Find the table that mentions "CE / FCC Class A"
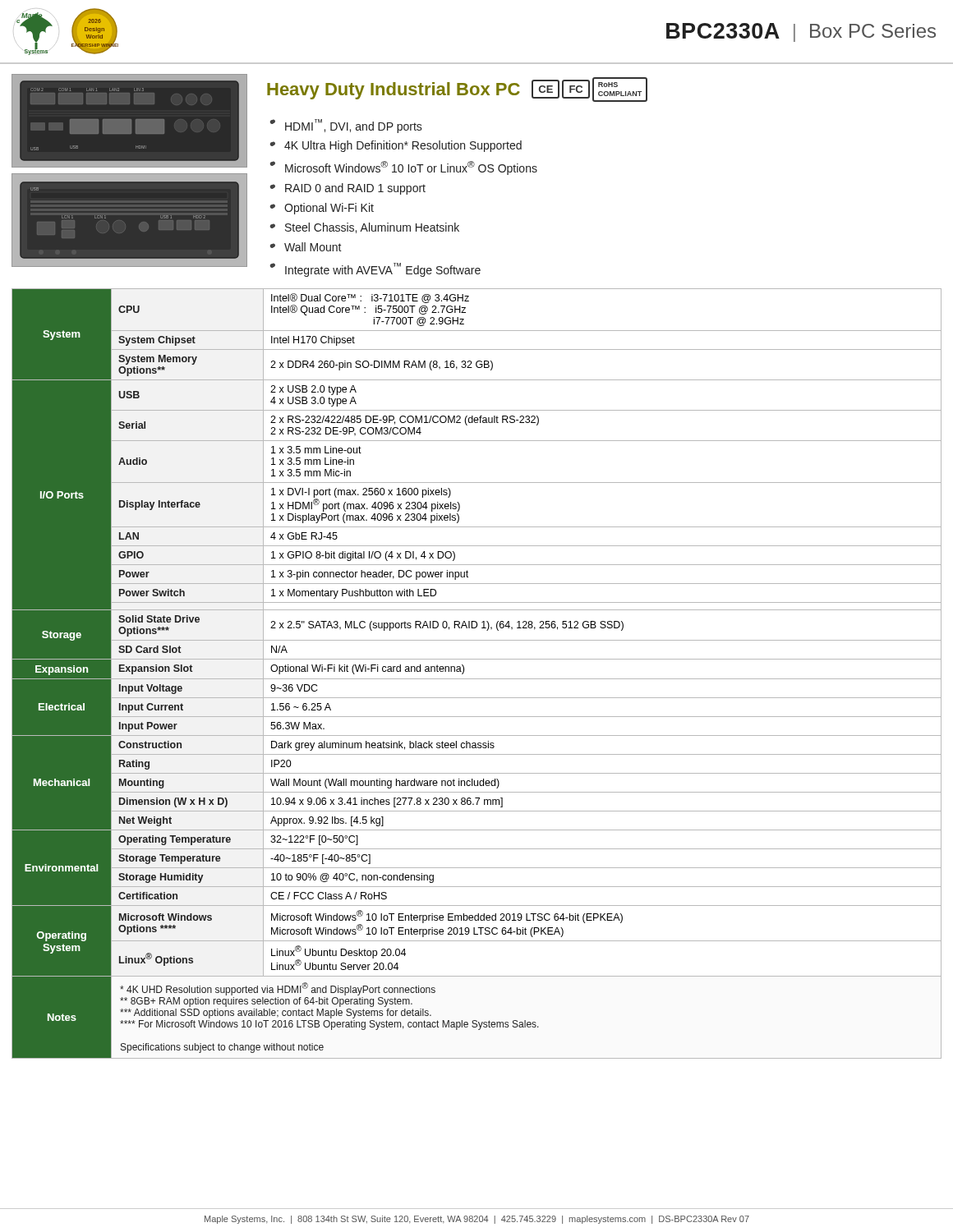The image size is (953, 1232). click(476, 673)
